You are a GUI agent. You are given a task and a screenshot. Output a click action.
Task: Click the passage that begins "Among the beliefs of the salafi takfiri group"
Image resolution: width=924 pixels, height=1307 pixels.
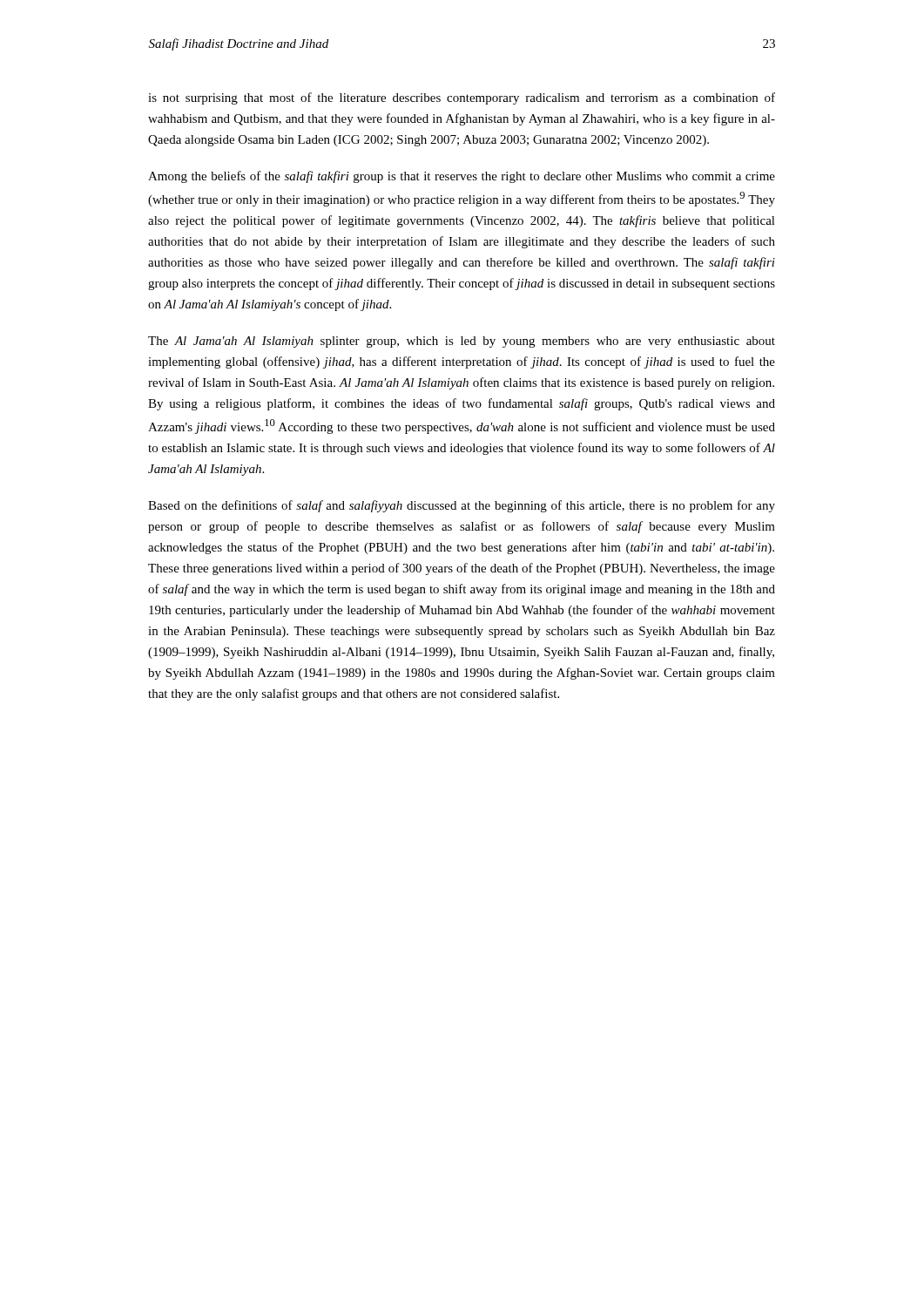click(462, 240)
